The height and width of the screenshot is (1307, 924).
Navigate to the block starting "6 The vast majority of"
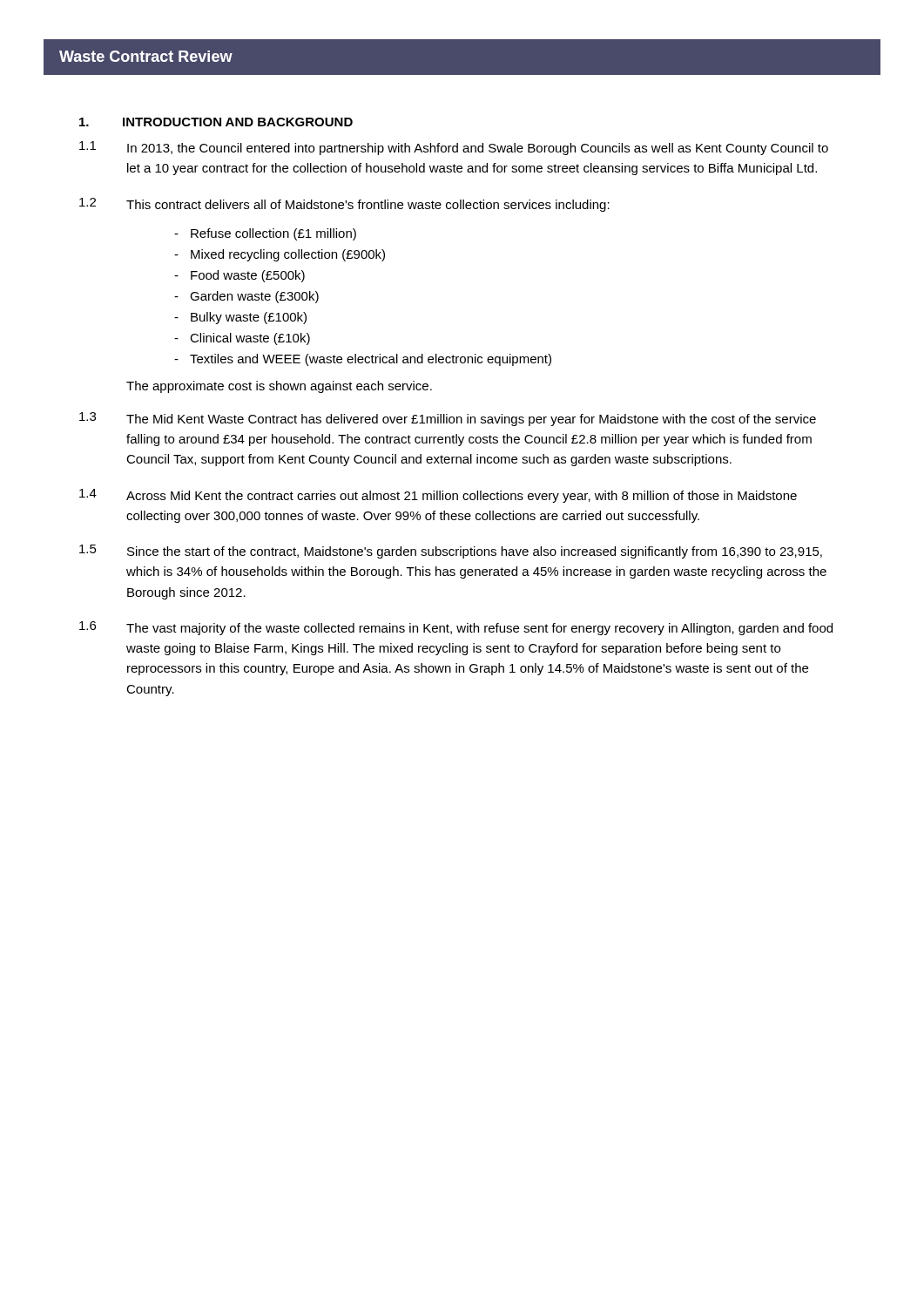tap(462, 658)
